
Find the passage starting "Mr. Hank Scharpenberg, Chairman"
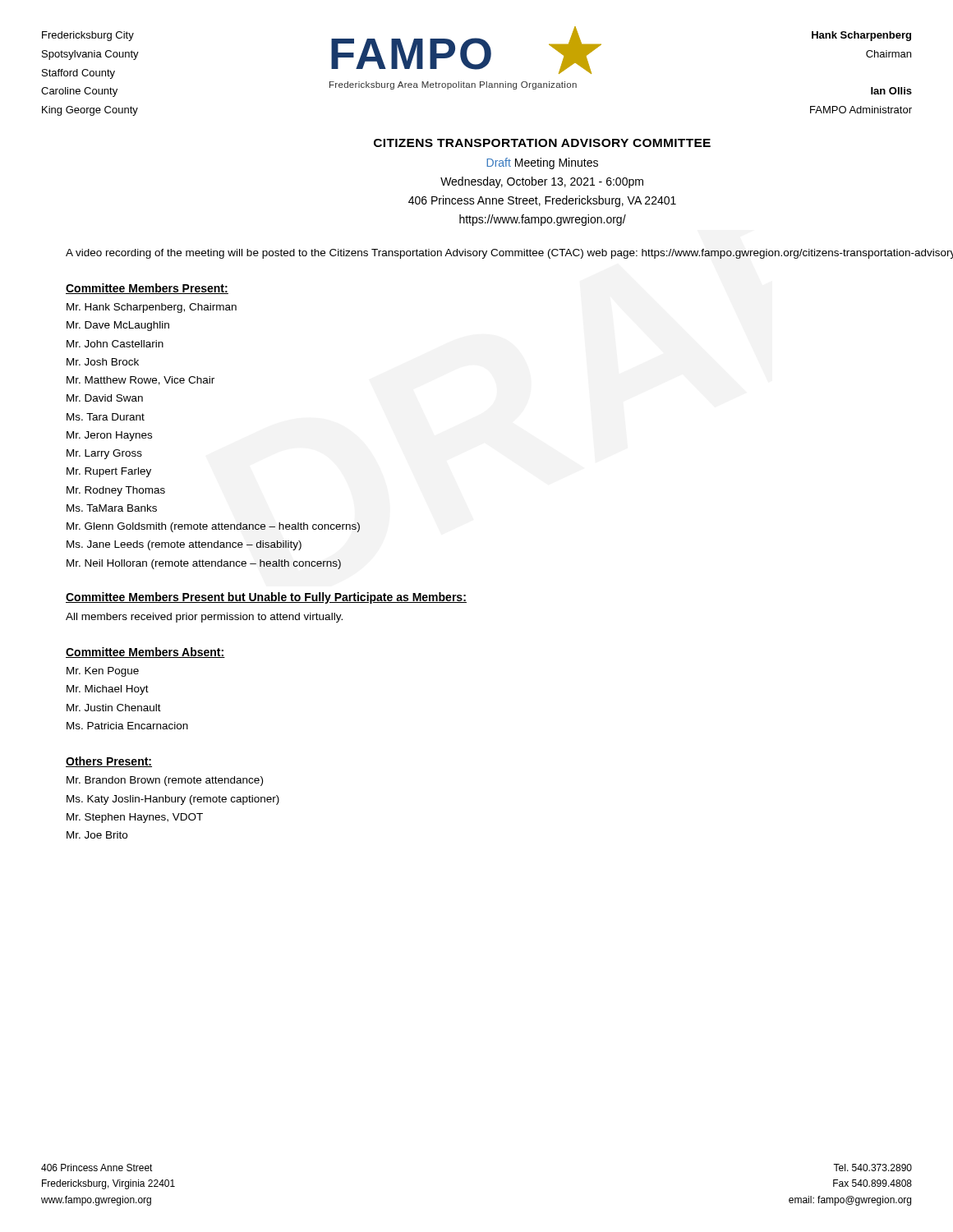coord(151,307)
